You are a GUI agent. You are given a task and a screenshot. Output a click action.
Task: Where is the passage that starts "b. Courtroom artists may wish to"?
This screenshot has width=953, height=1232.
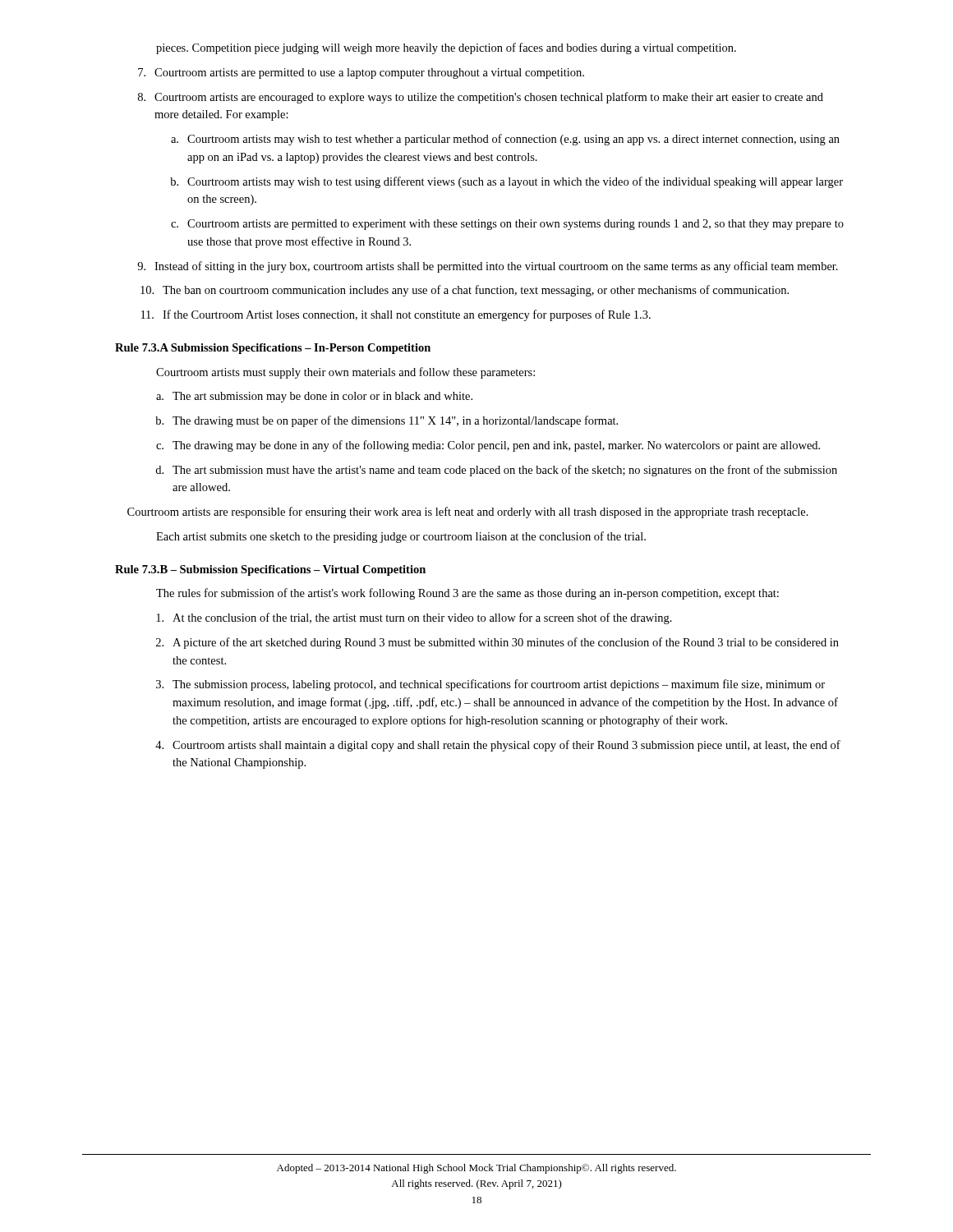(500, 191)
